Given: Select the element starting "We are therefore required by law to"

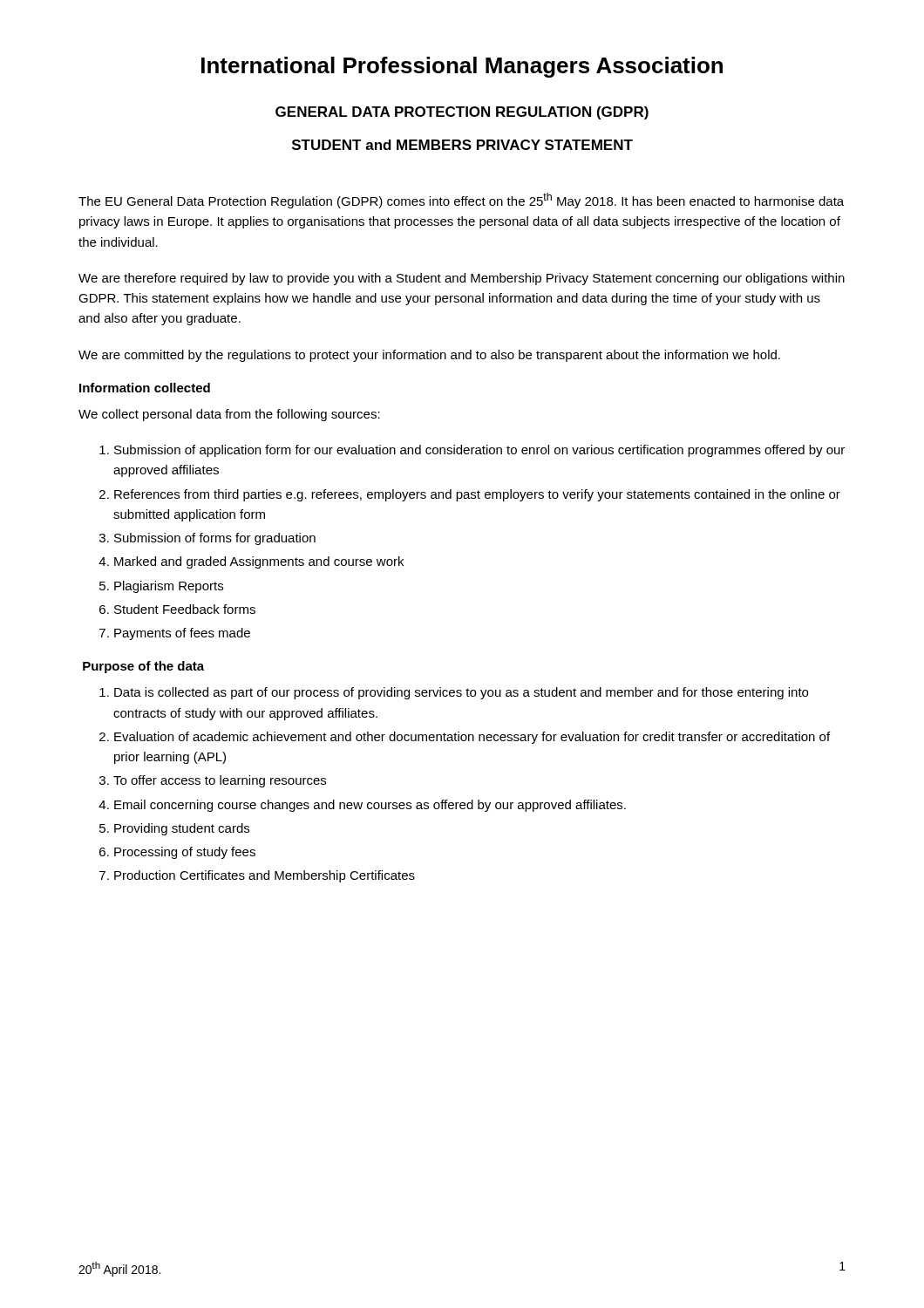Looking at the screenshot, I should [x=462, y=298].
